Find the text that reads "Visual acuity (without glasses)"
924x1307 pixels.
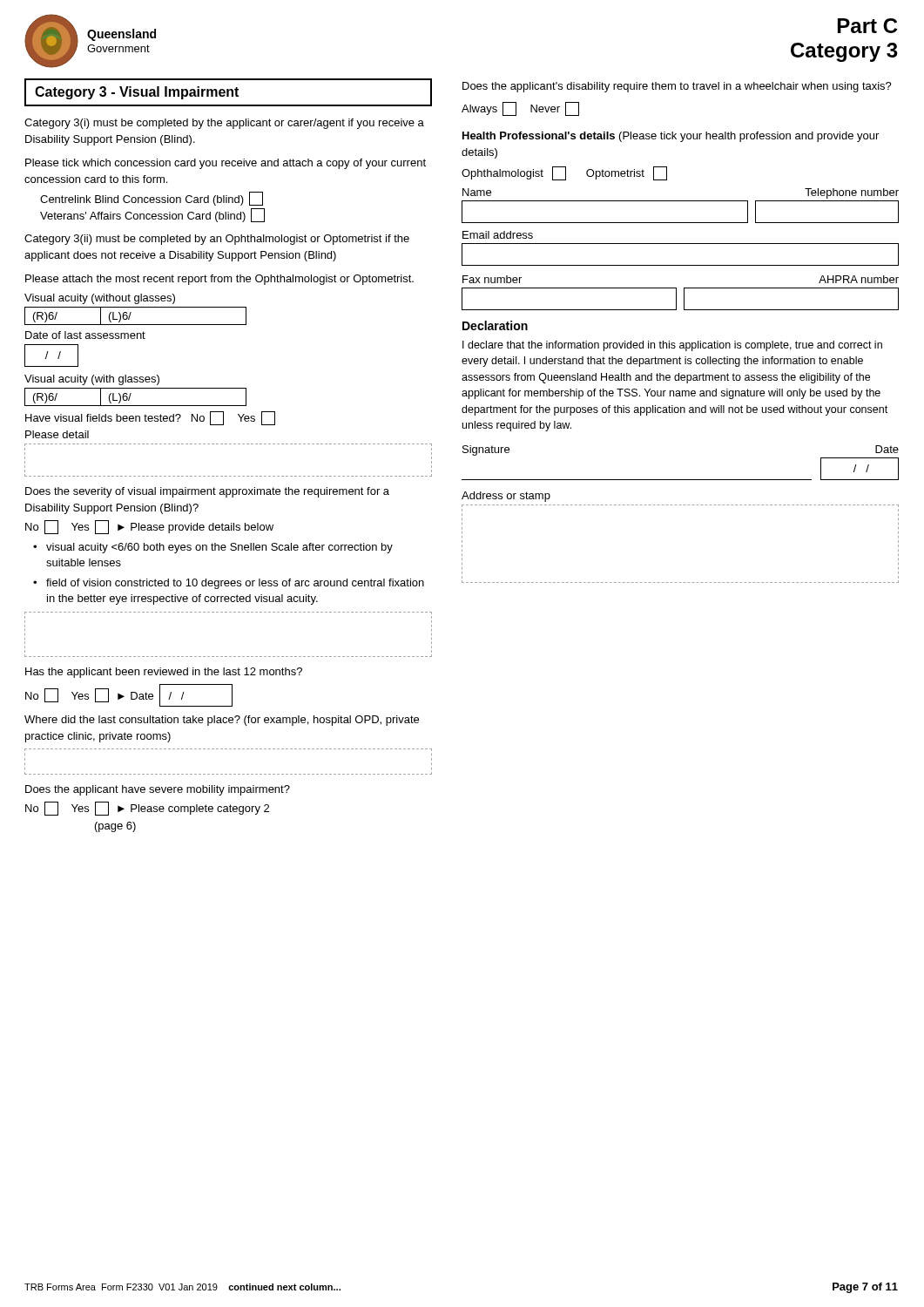(100, 297)
